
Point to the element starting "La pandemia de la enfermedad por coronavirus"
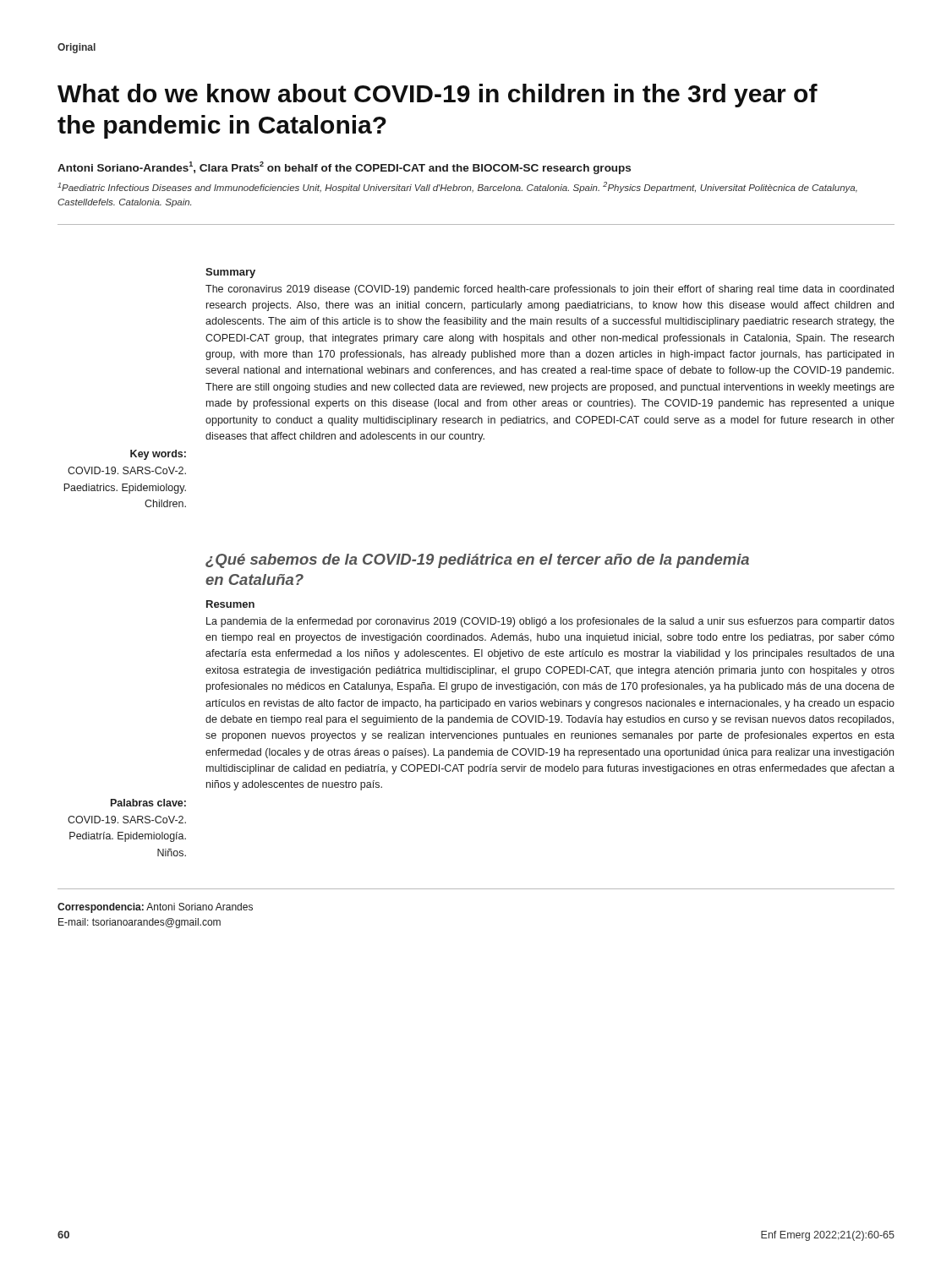[550, 704]
